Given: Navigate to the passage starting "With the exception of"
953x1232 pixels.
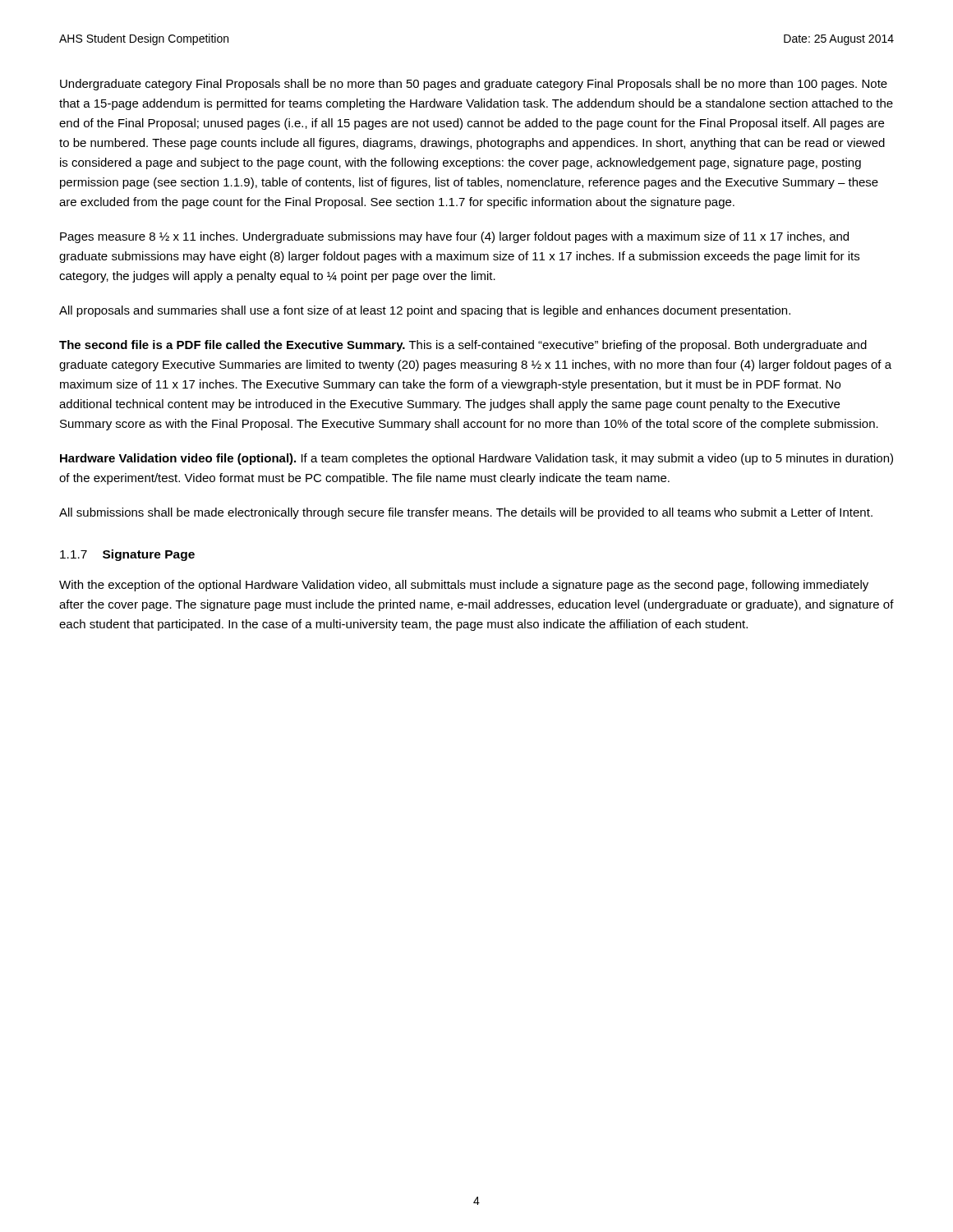Looking at the screenshot, I should pos(476,604).
